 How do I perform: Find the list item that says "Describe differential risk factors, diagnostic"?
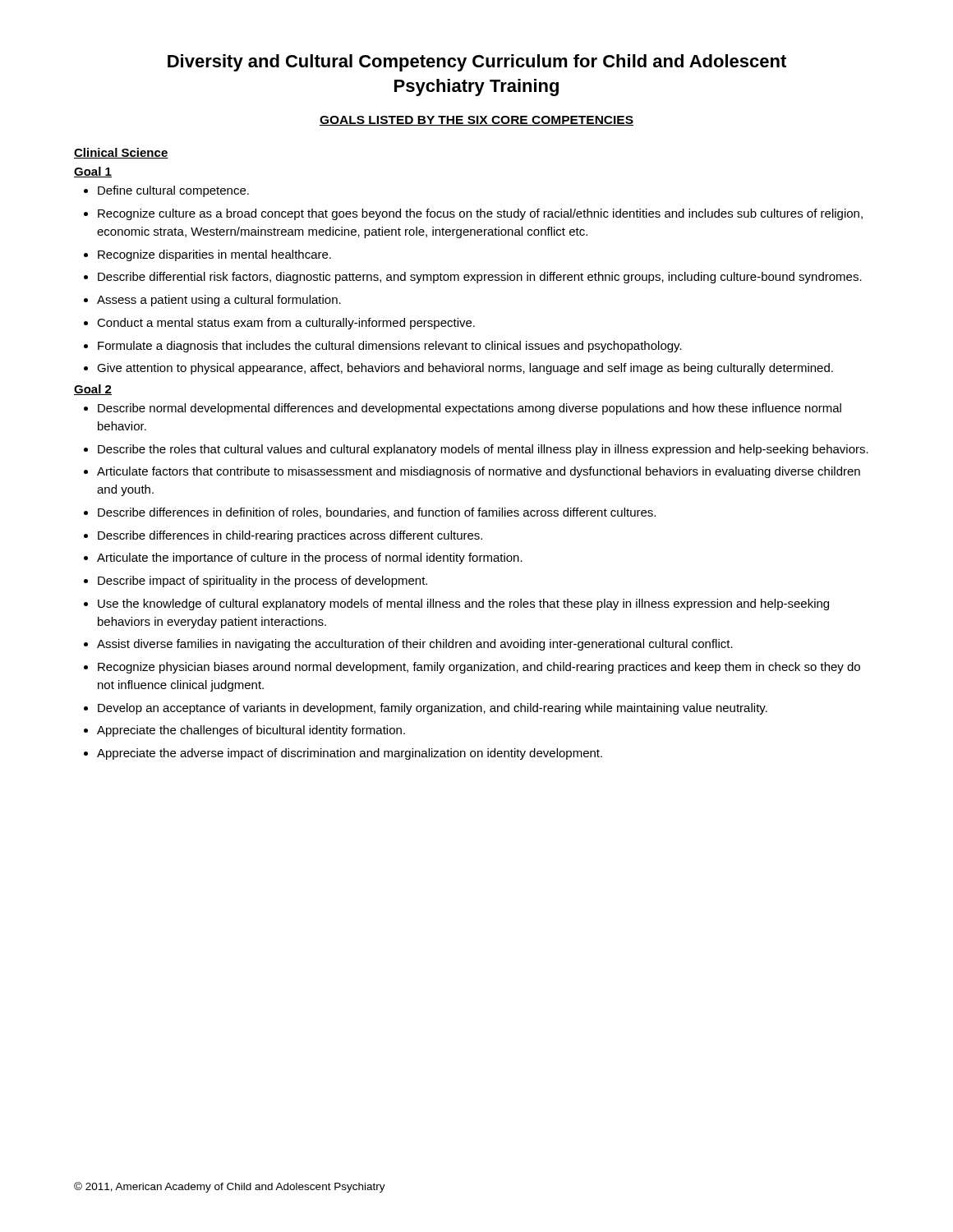[476, 277]
